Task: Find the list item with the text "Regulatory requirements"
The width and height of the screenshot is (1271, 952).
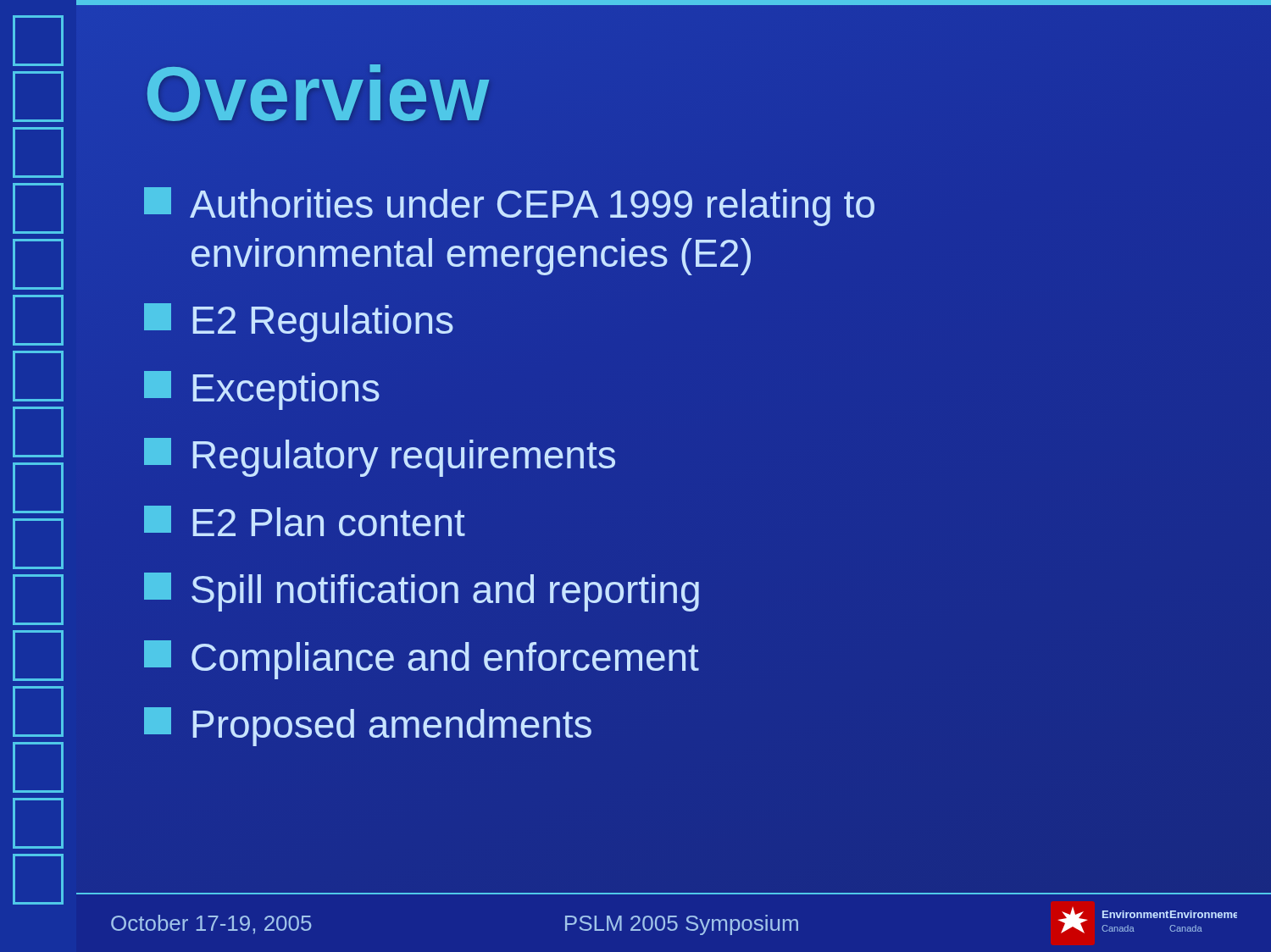Action: click(380, 455)
